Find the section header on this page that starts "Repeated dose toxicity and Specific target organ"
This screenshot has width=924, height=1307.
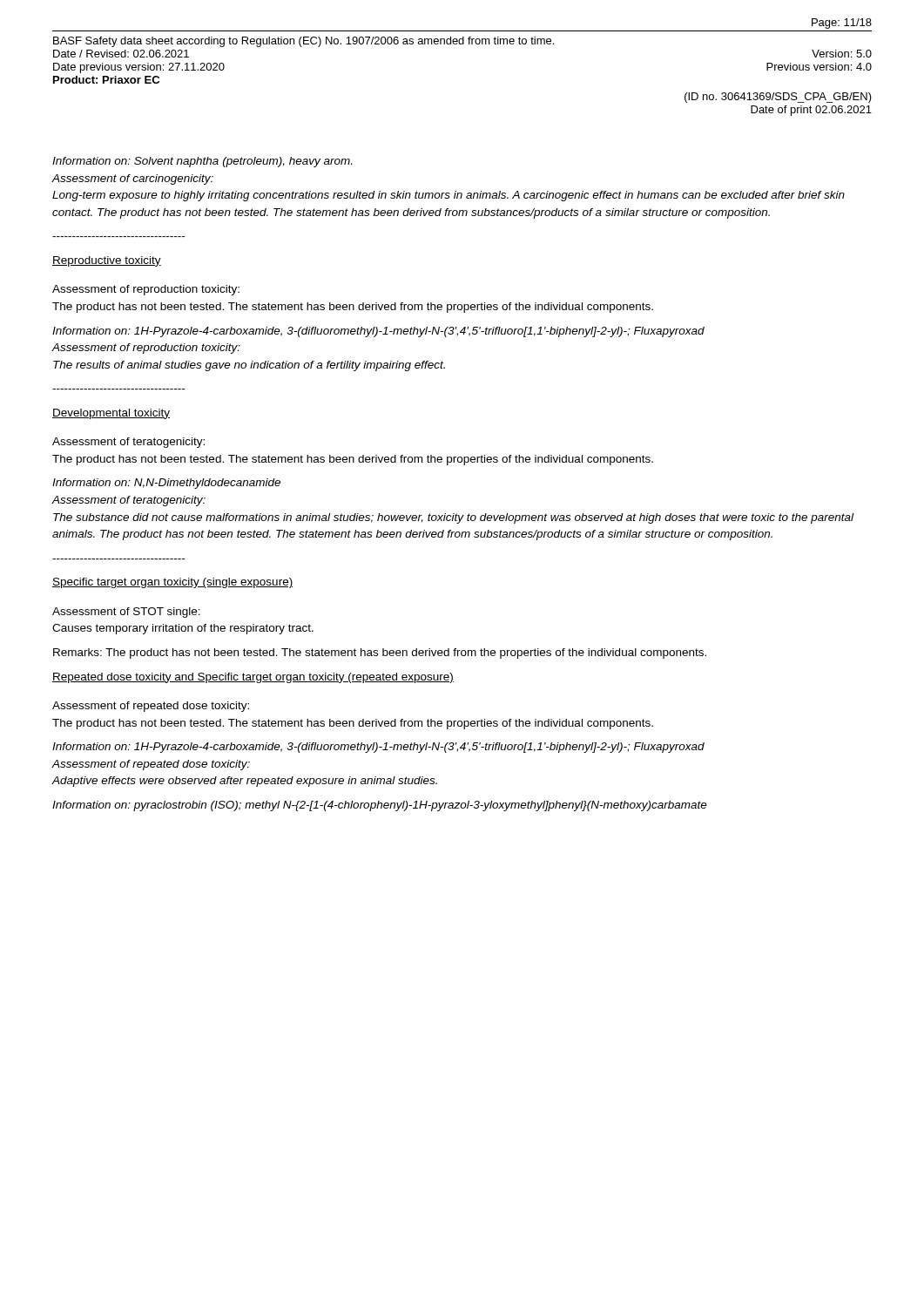coord(253,676)
